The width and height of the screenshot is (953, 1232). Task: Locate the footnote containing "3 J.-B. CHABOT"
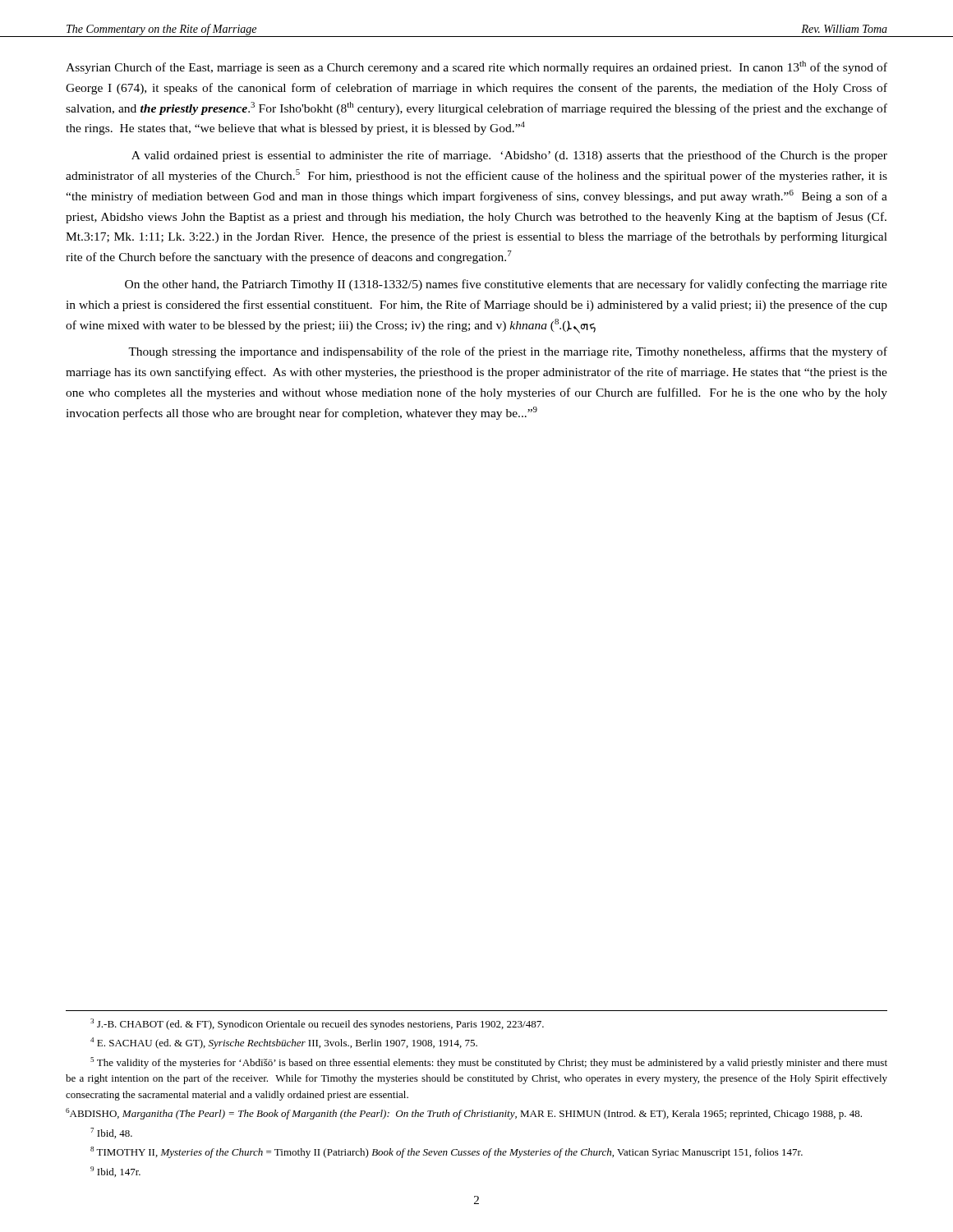coord(317,1023)
